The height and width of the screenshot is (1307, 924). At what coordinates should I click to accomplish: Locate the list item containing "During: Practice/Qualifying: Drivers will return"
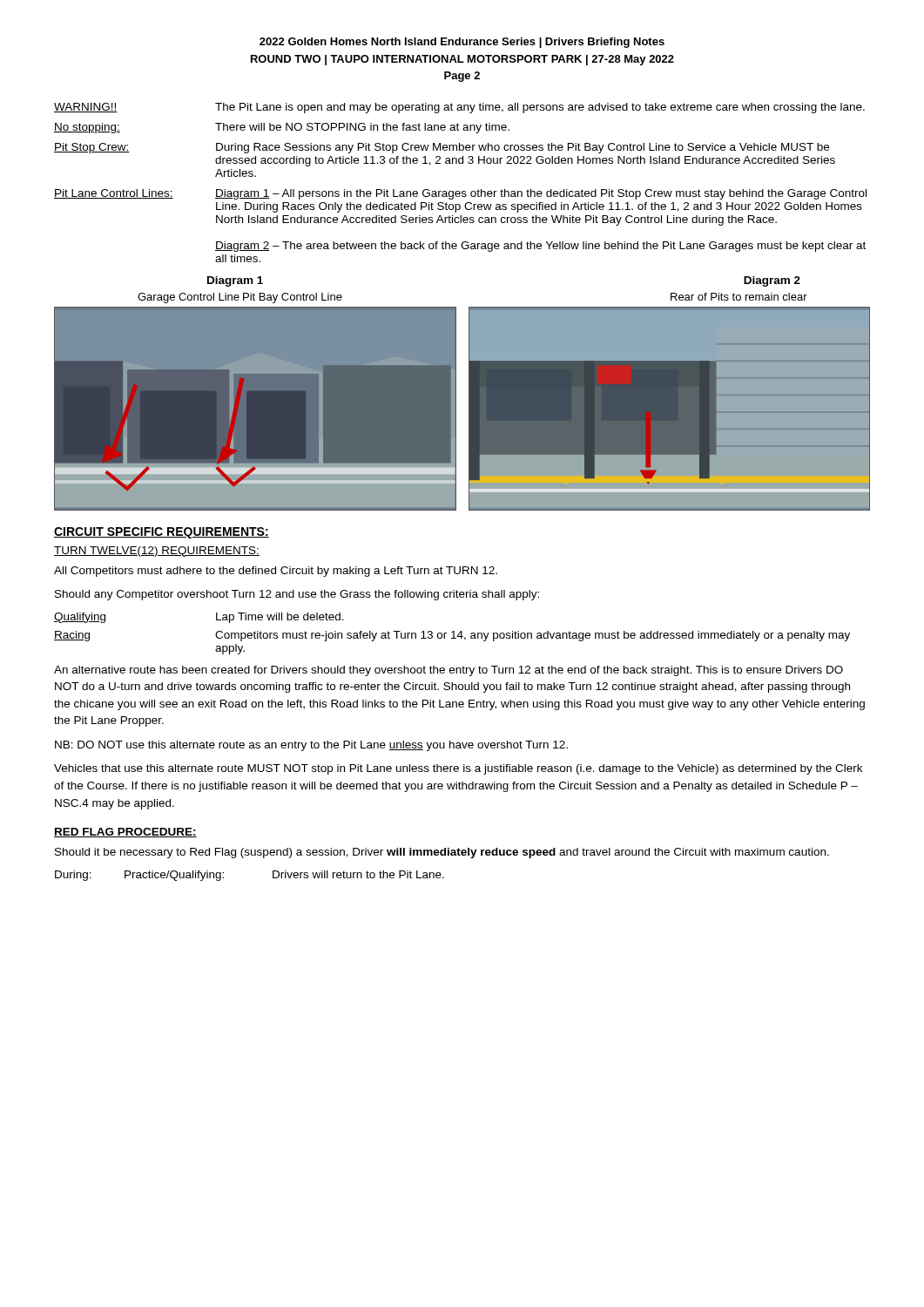coord(71,875)
